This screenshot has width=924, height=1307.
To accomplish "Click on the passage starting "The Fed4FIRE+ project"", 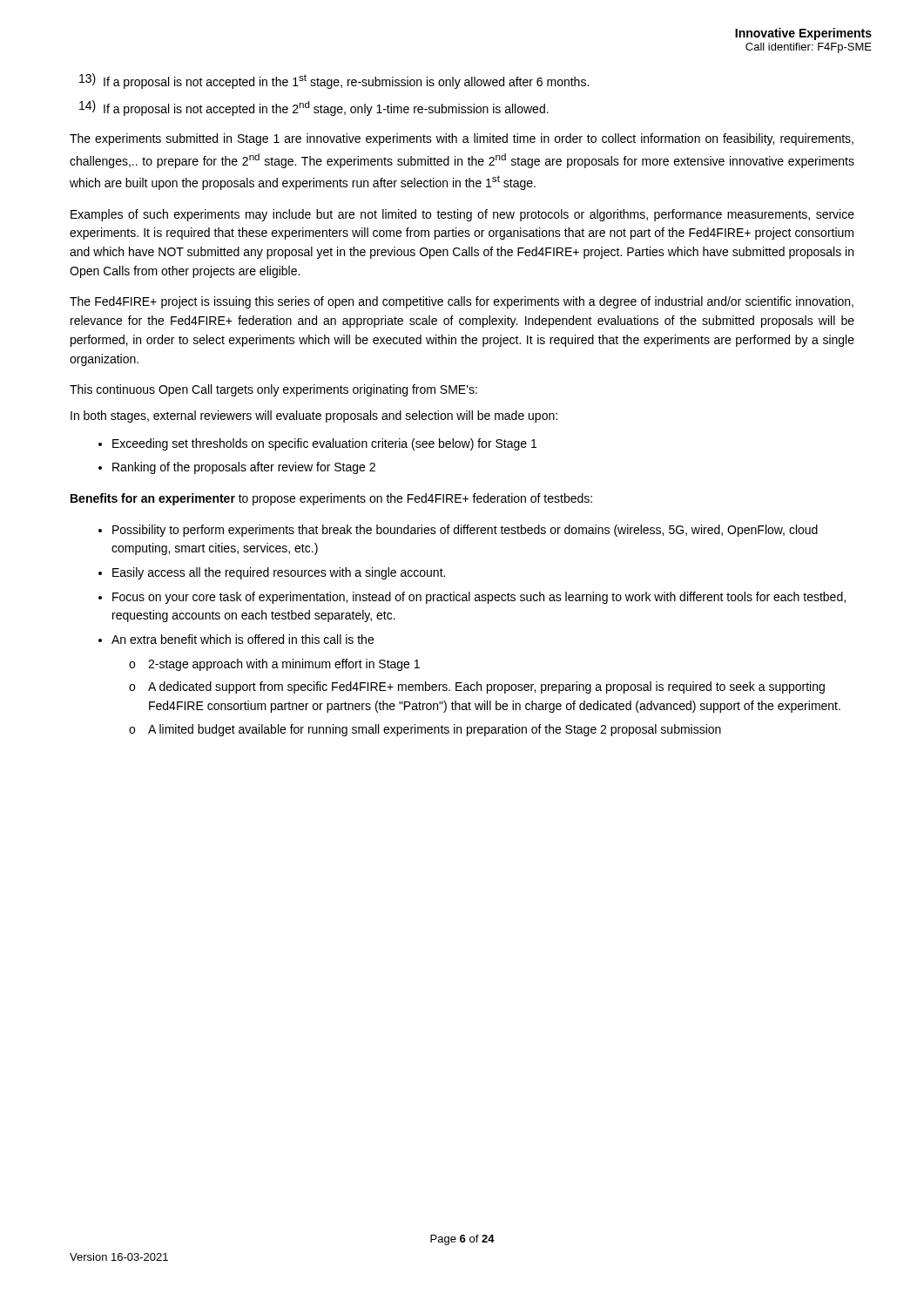I will 462,331.
